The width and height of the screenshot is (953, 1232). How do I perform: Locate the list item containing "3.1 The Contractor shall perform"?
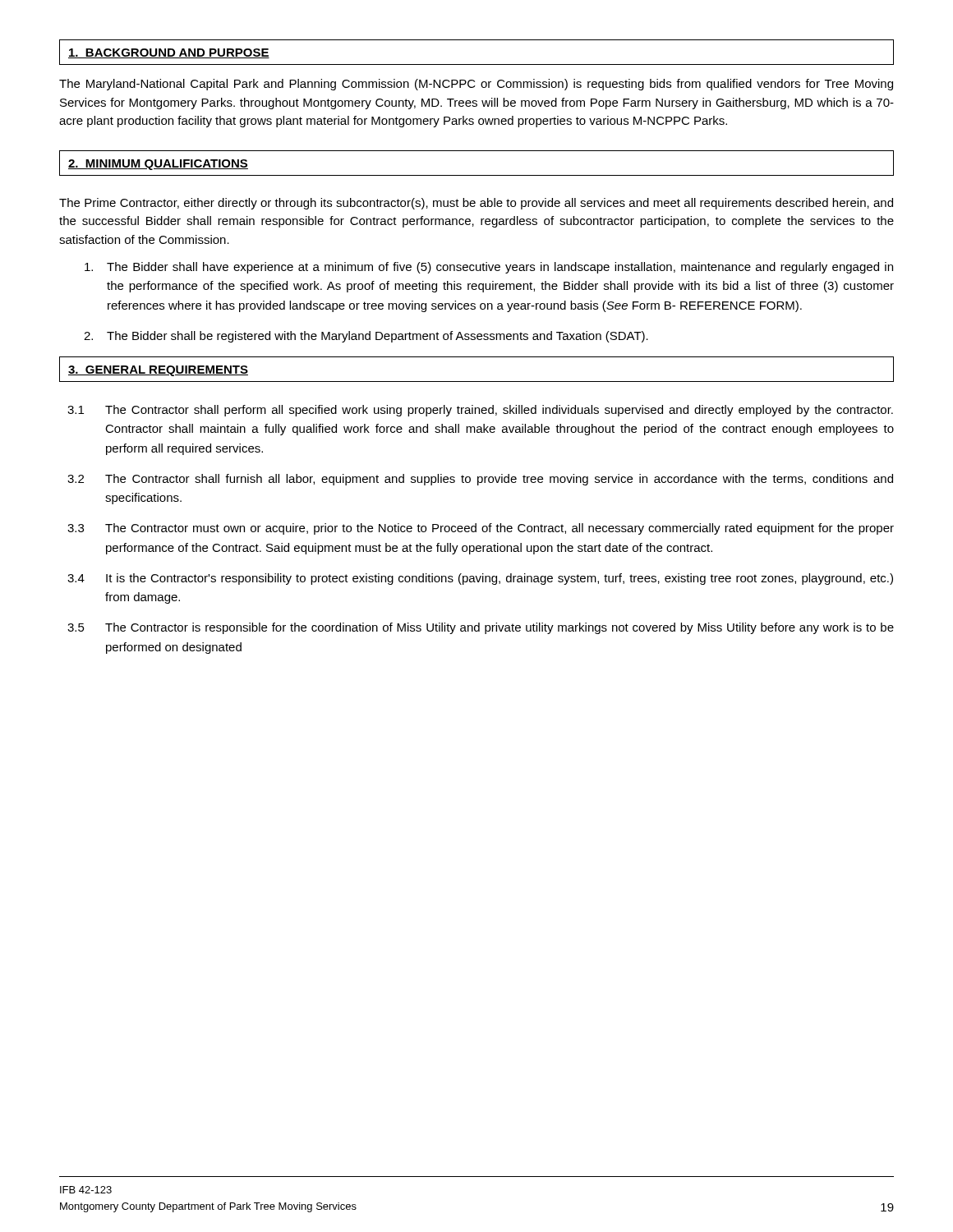[x=481, y=429]
